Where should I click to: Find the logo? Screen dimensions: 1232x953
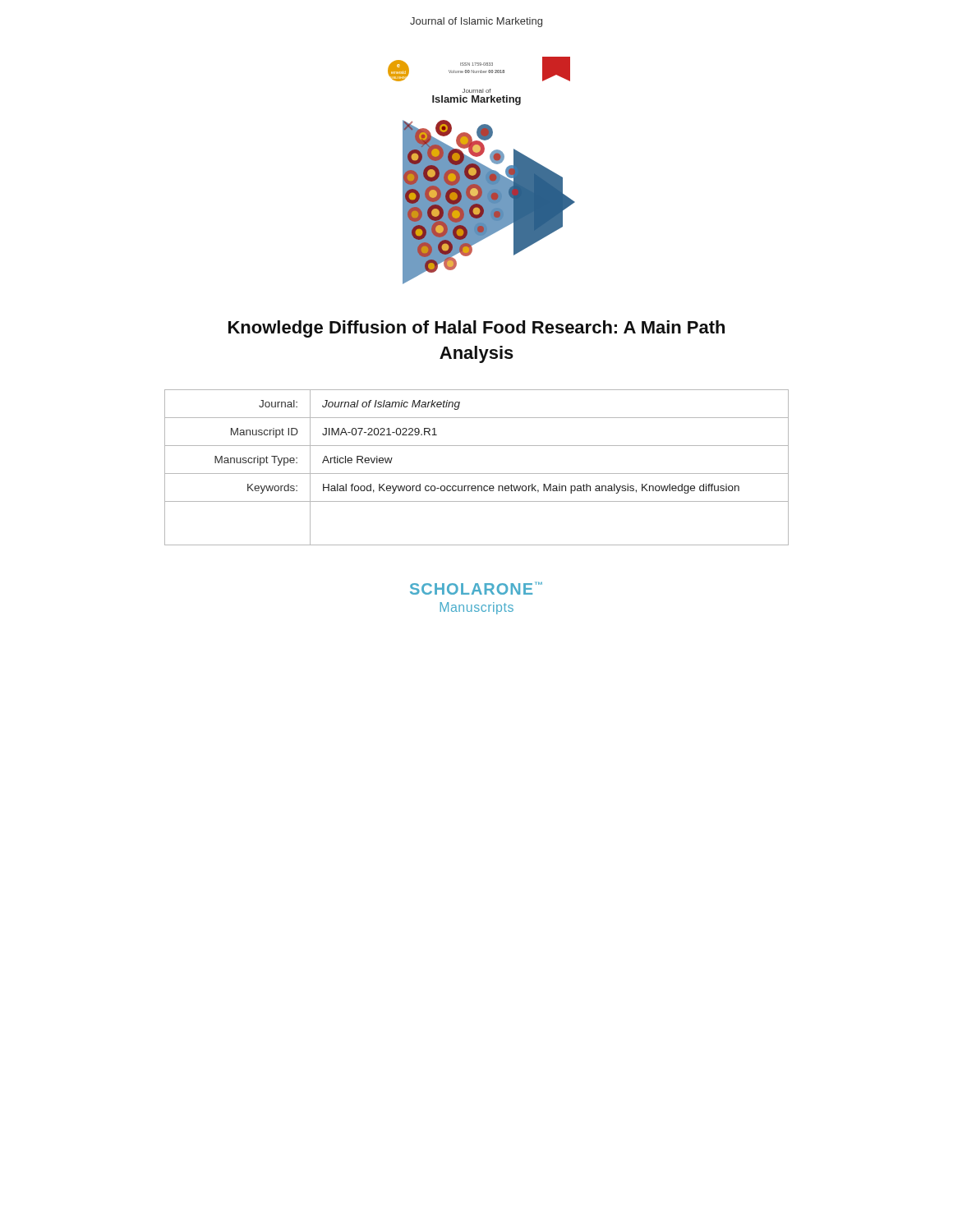pyautogui.click(x=476, y=597)
